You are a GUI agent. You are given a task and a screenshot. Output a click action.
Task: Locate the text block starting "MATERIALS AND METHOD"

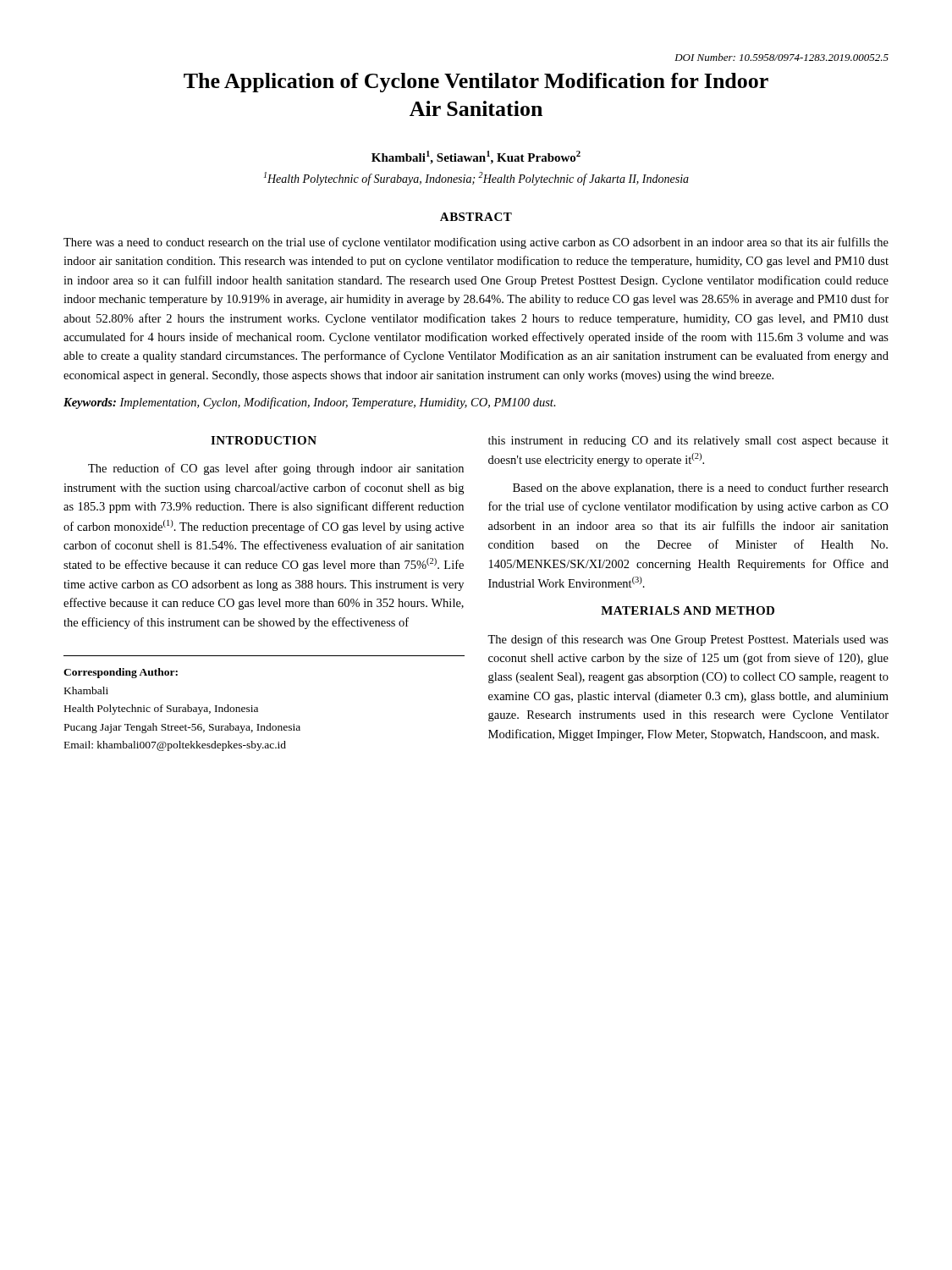coord(688,611)
